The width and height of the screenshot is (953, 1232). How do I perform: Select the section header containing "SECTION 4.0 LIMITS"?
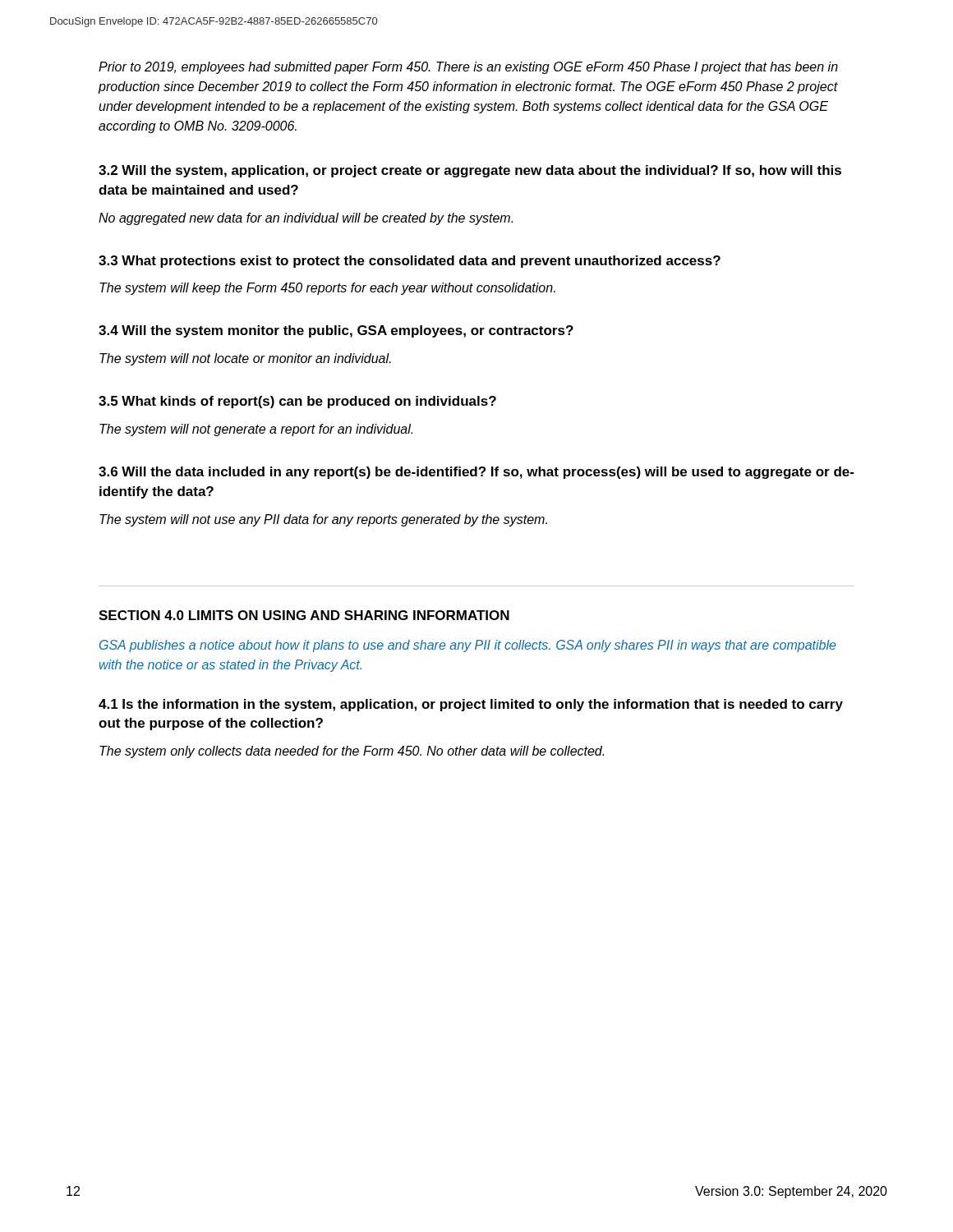(304, 615)
